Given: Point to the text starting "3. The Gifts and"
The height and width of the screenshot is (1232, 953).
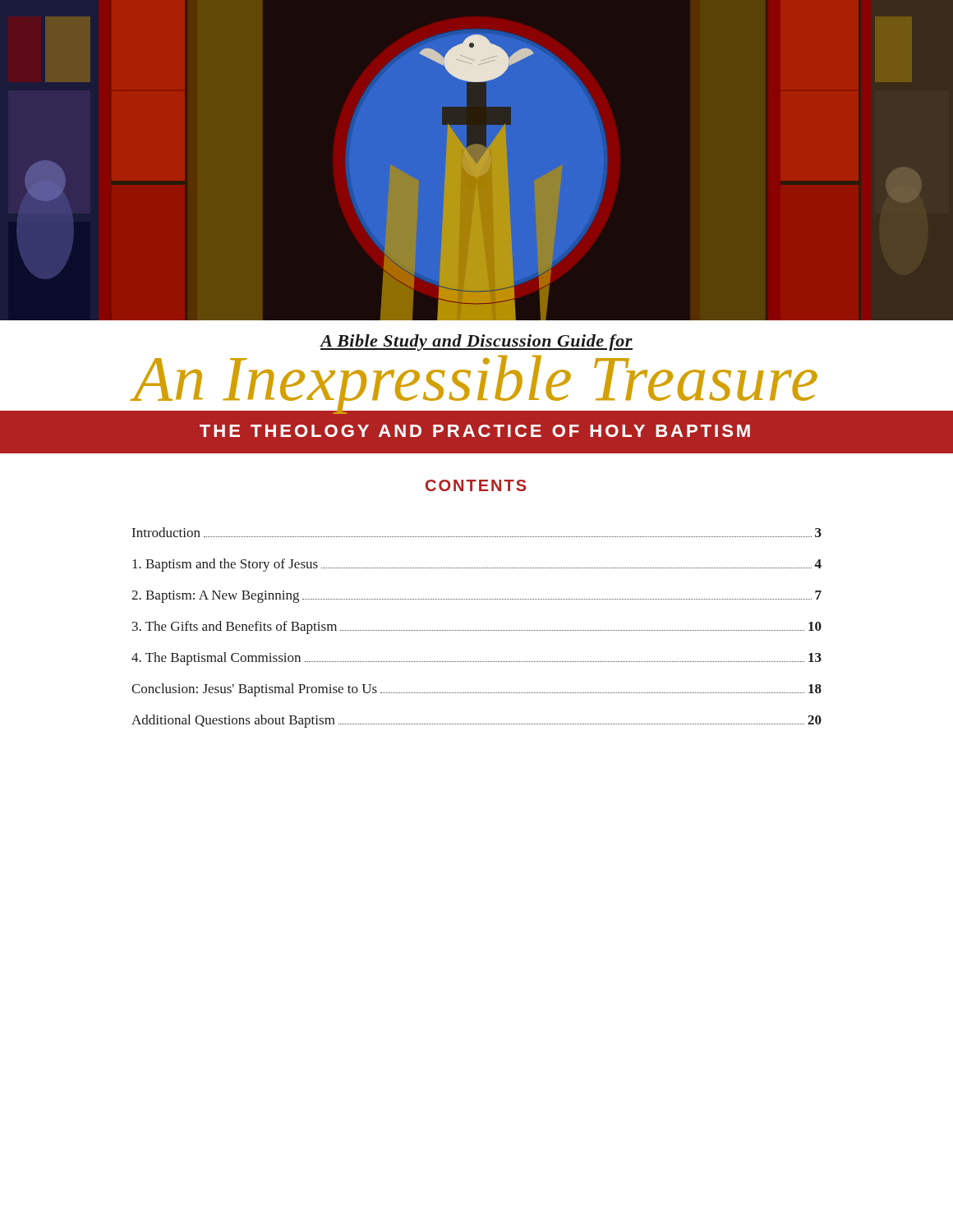Looking at the screenshot, I should coord(476,627).
